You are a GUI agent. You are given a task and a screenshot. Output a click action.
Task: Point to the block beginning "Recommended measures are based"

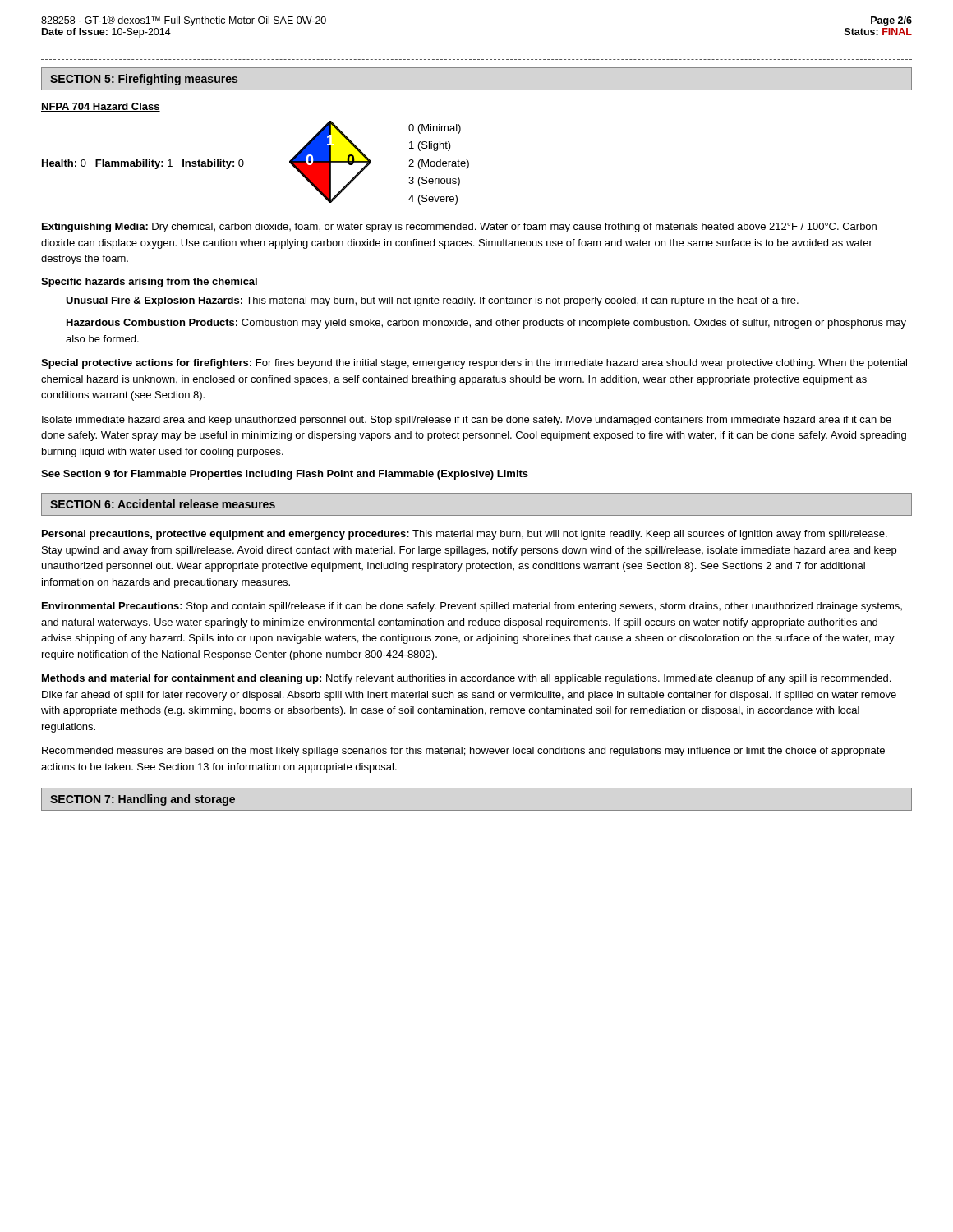tap(463, 758)
